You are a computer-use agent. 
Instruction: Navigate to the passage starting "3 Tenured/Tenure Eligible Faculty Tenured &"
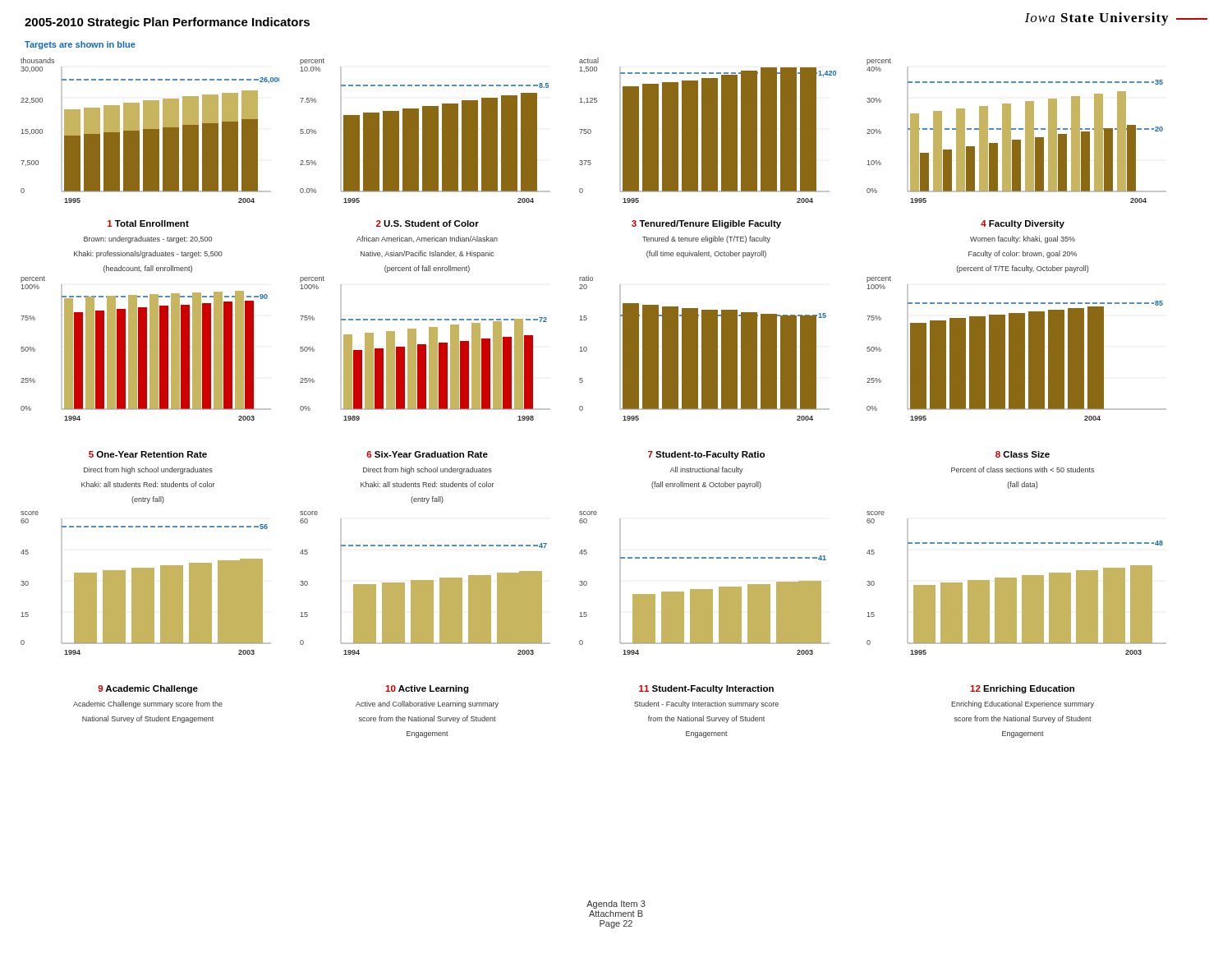click(706, 238)
